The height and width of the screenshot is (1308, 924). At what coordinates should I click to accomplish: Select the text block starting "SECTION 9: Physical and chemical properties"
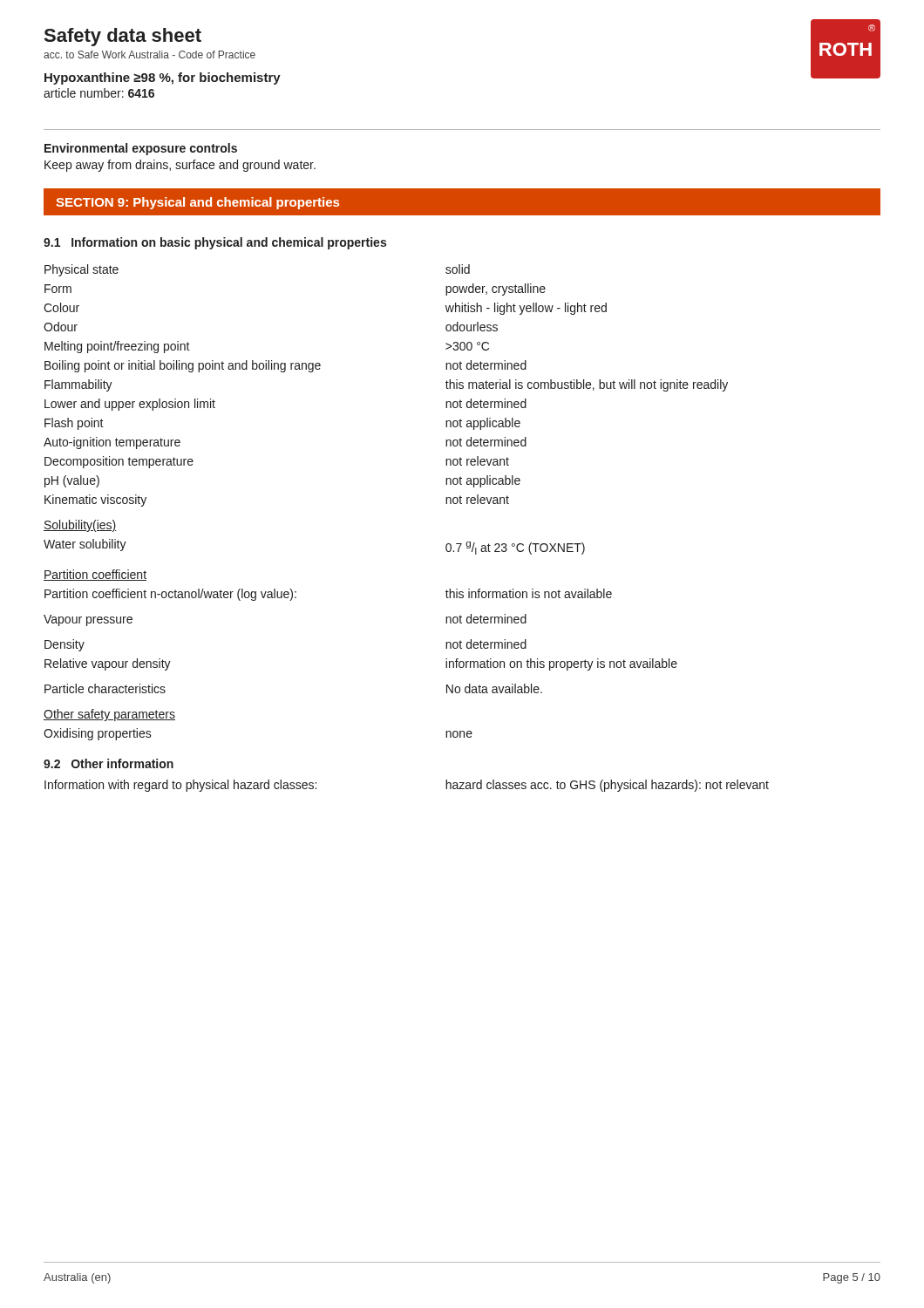coord(198,202)
